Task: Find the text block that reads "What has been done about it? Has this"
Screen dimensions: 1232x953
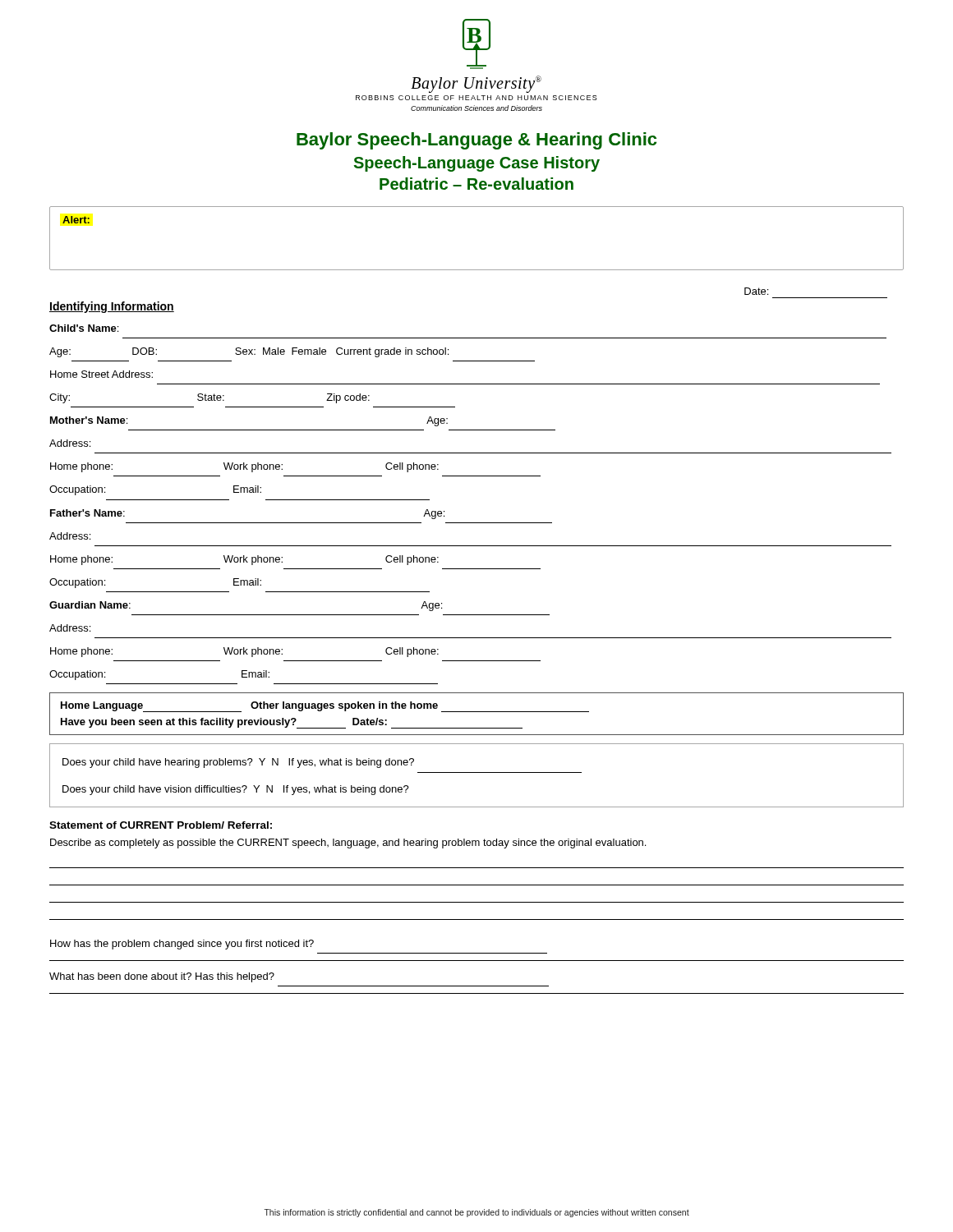Action: pos(299,977)
